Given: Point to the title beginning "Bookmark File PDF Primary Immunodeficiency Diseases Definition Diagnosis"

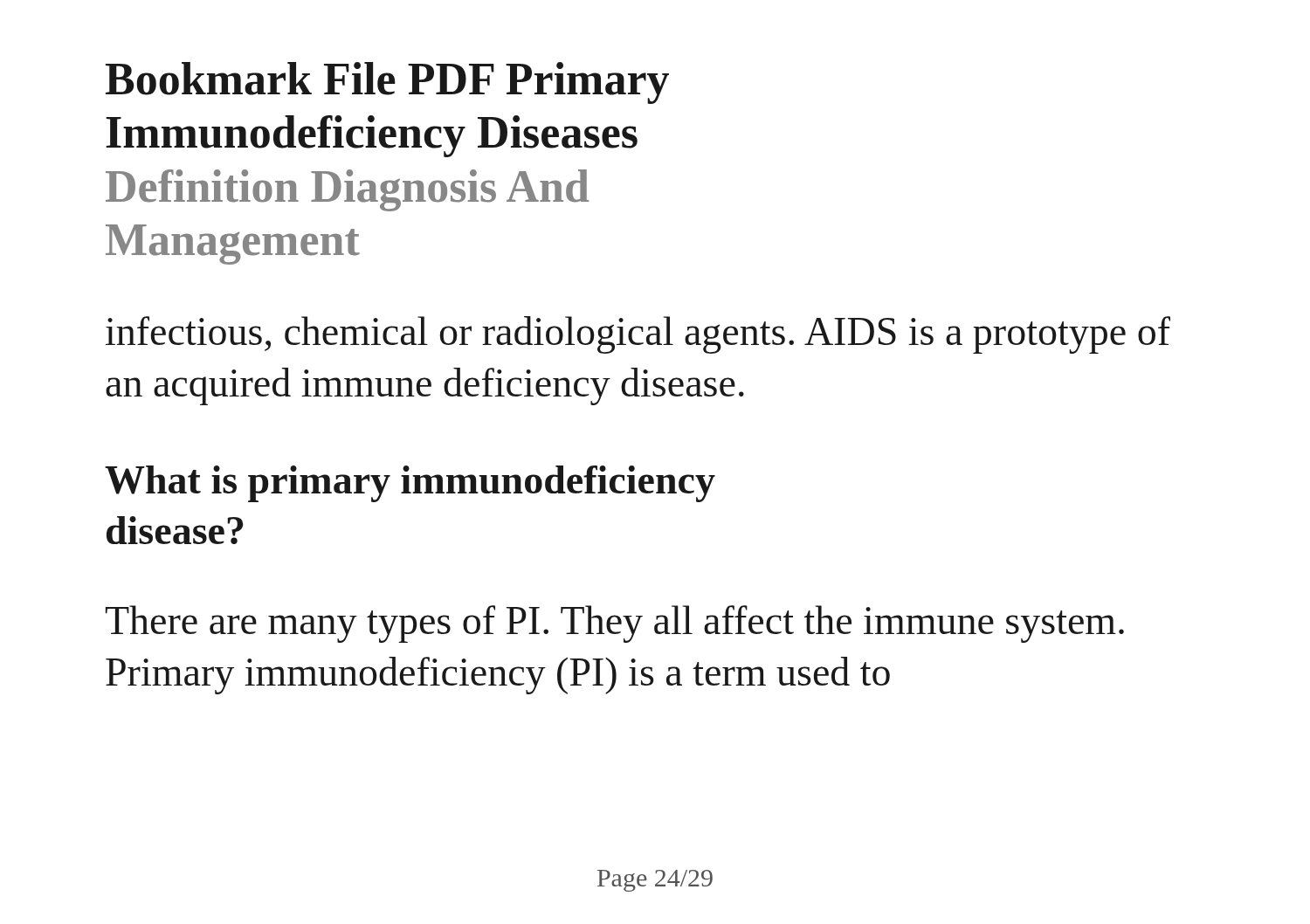Looking at the screenshot, I should pos(655,160).
